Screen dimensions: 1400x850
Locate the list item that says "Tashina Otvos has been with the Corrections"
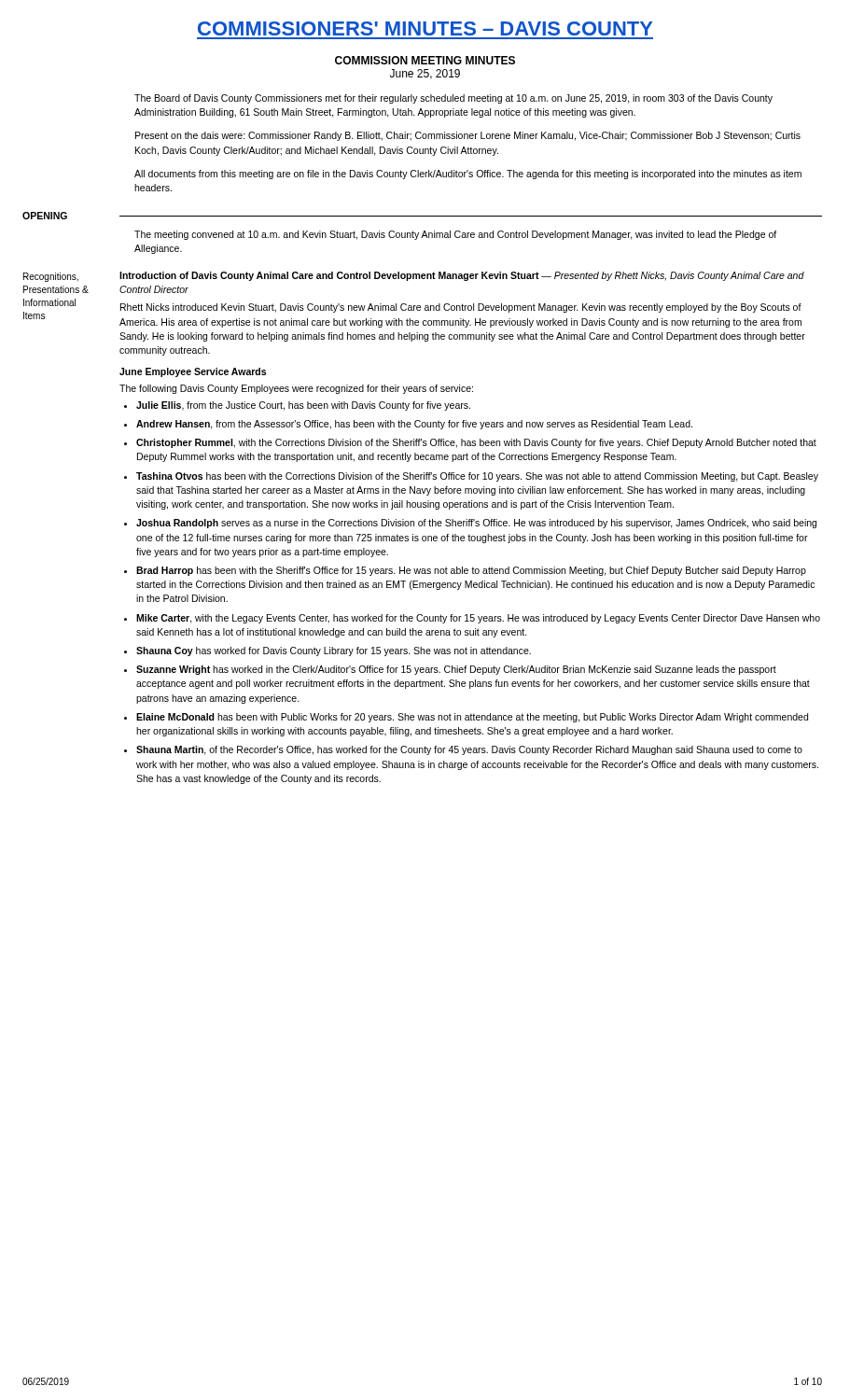point(477,490)
